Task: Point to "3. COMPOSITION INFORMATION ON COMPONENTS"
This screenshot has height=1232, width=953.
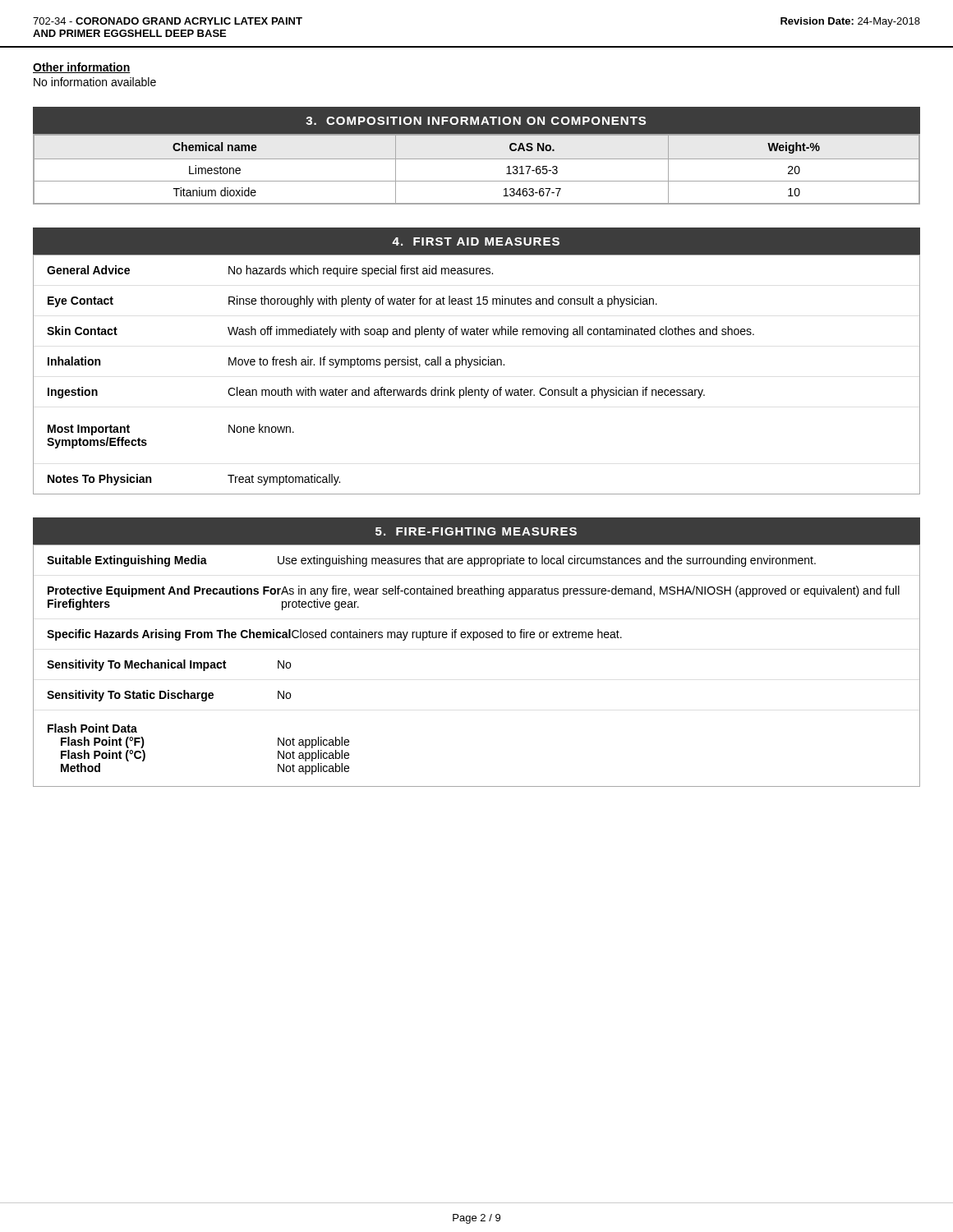Action: point(476,120)
